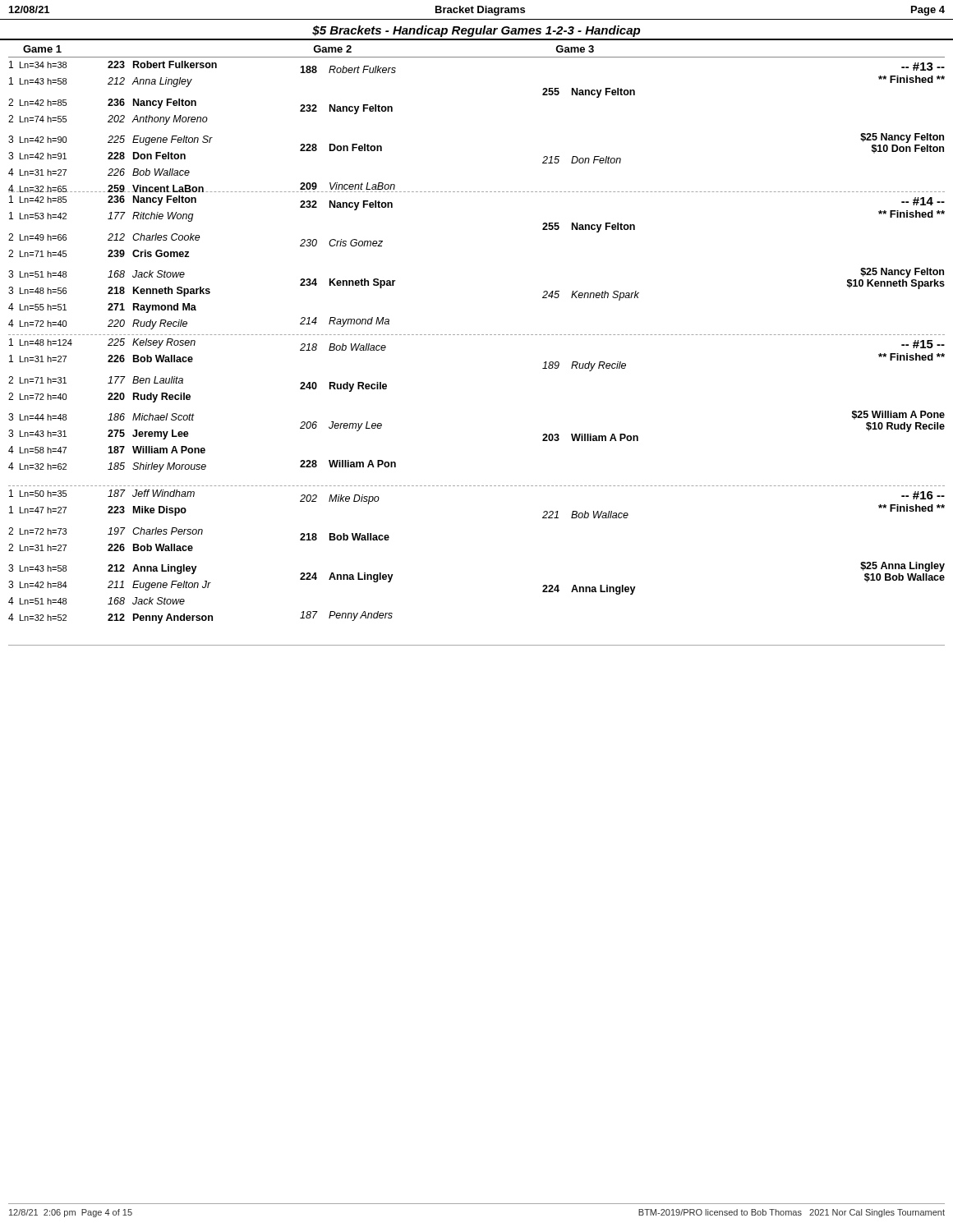Navigate to the text starting "1 Ln=50 h=35 187"
The image size is (953, 1232).
click(40, 507)
